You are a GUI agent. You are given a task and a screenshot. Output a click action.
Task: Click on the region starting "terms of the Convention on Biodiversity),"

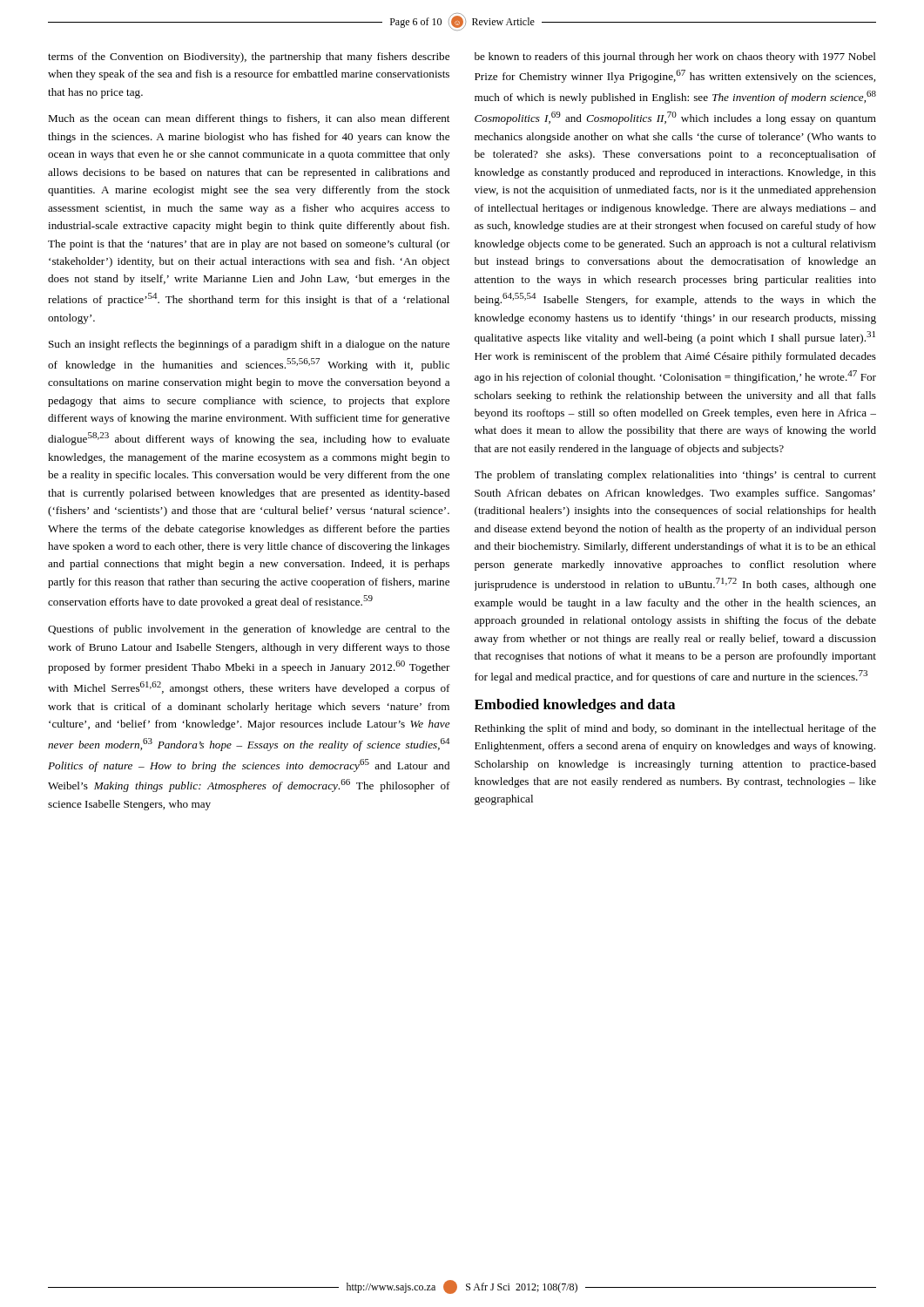tap(249, 75)
